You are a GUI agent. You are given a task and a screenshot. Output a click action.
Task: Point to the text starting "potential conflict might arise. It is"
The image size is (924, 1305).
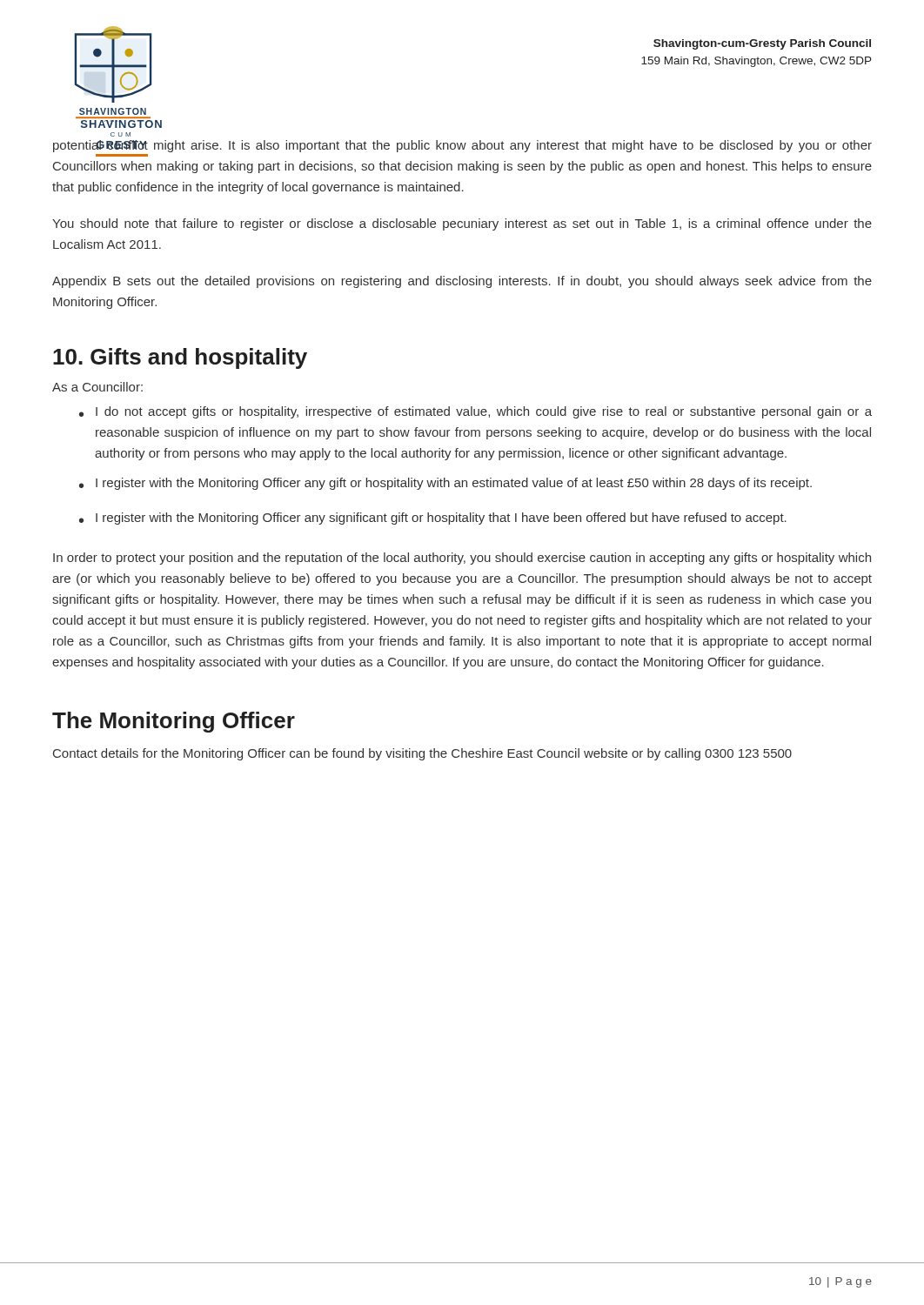point(462,166)
